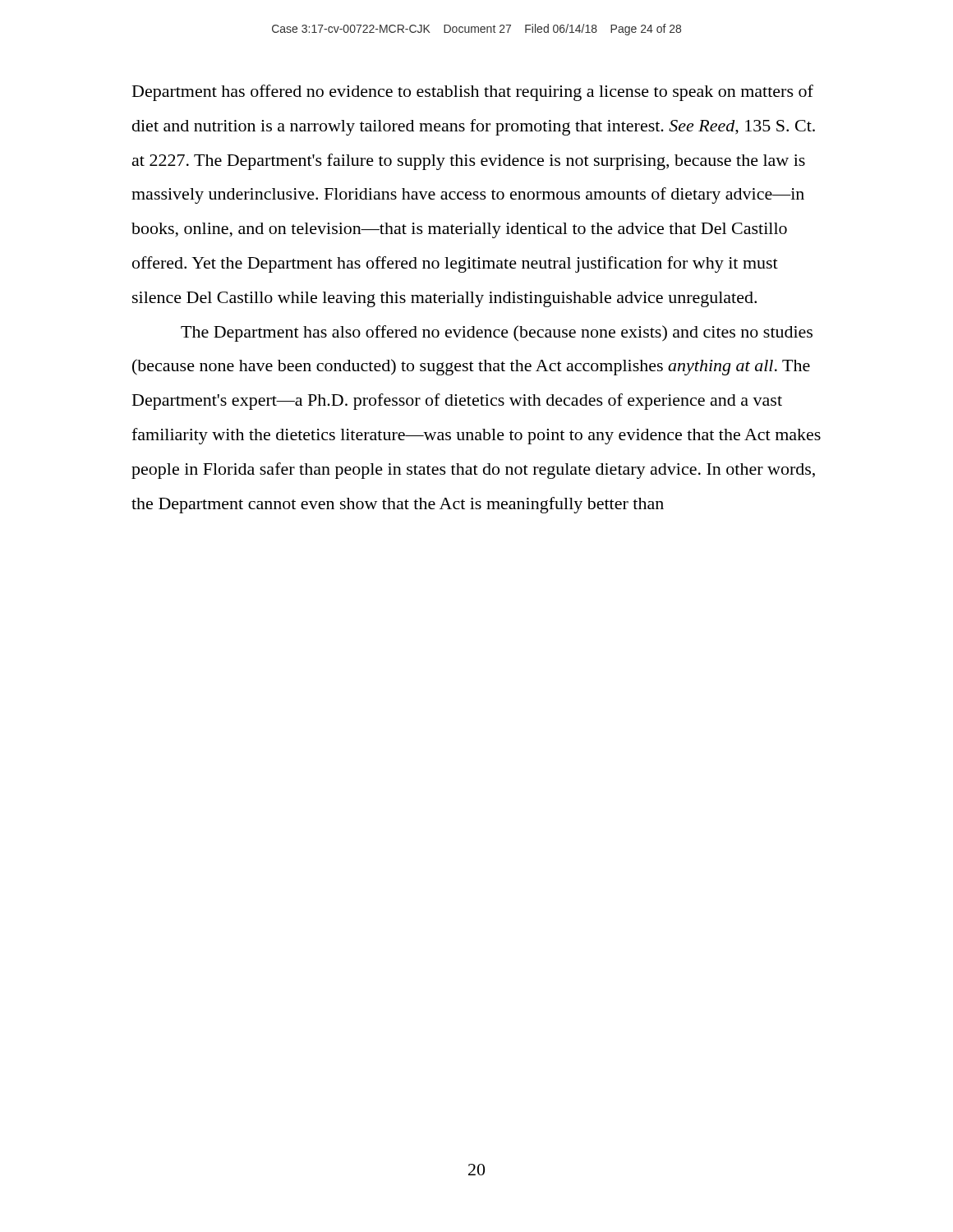
Task: Where is the passage that starts "The Department has also offered"?
Action: click(x=497, y=333)
